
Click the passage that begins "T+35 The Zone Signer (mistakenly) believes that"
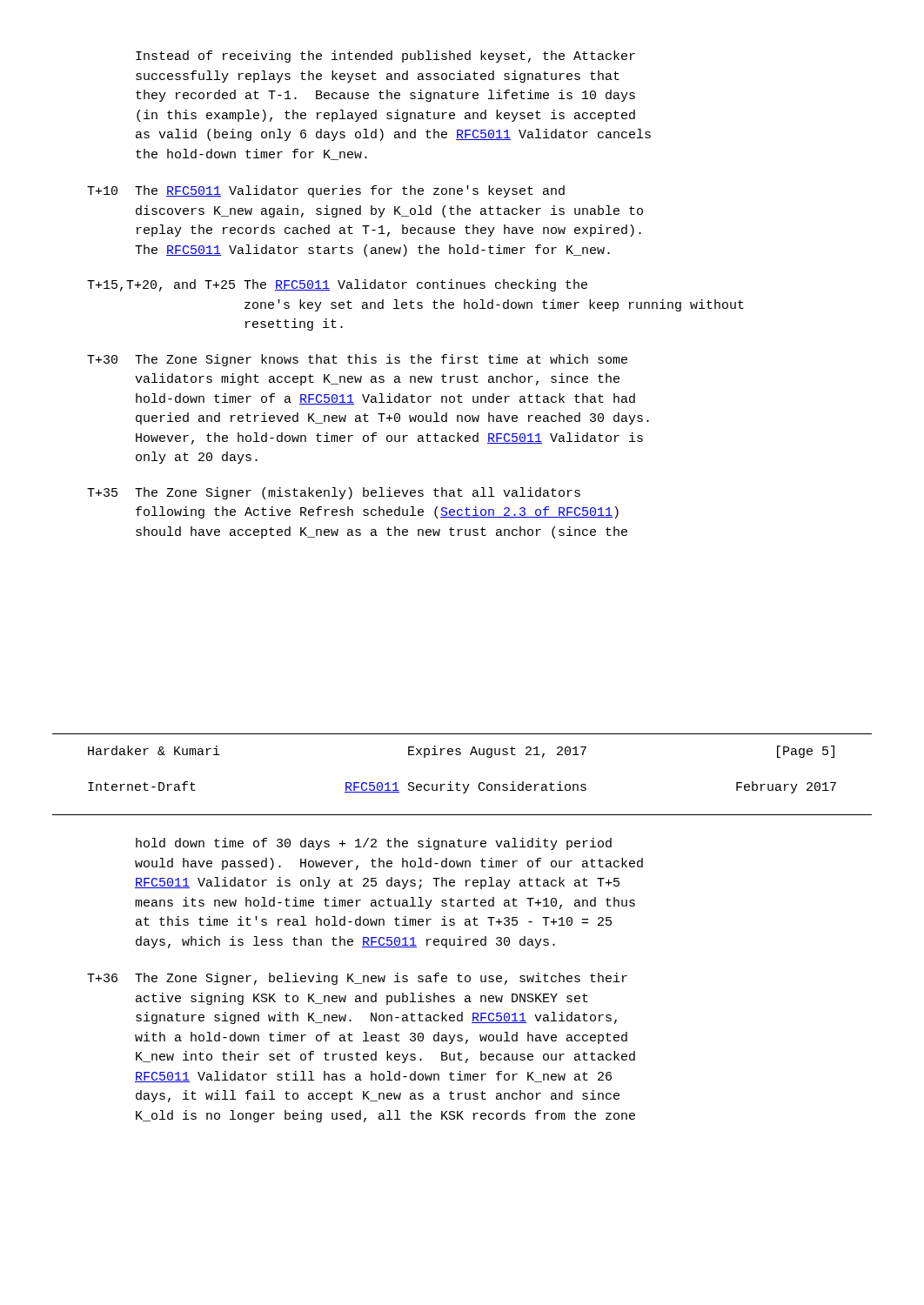click(462, 514)
